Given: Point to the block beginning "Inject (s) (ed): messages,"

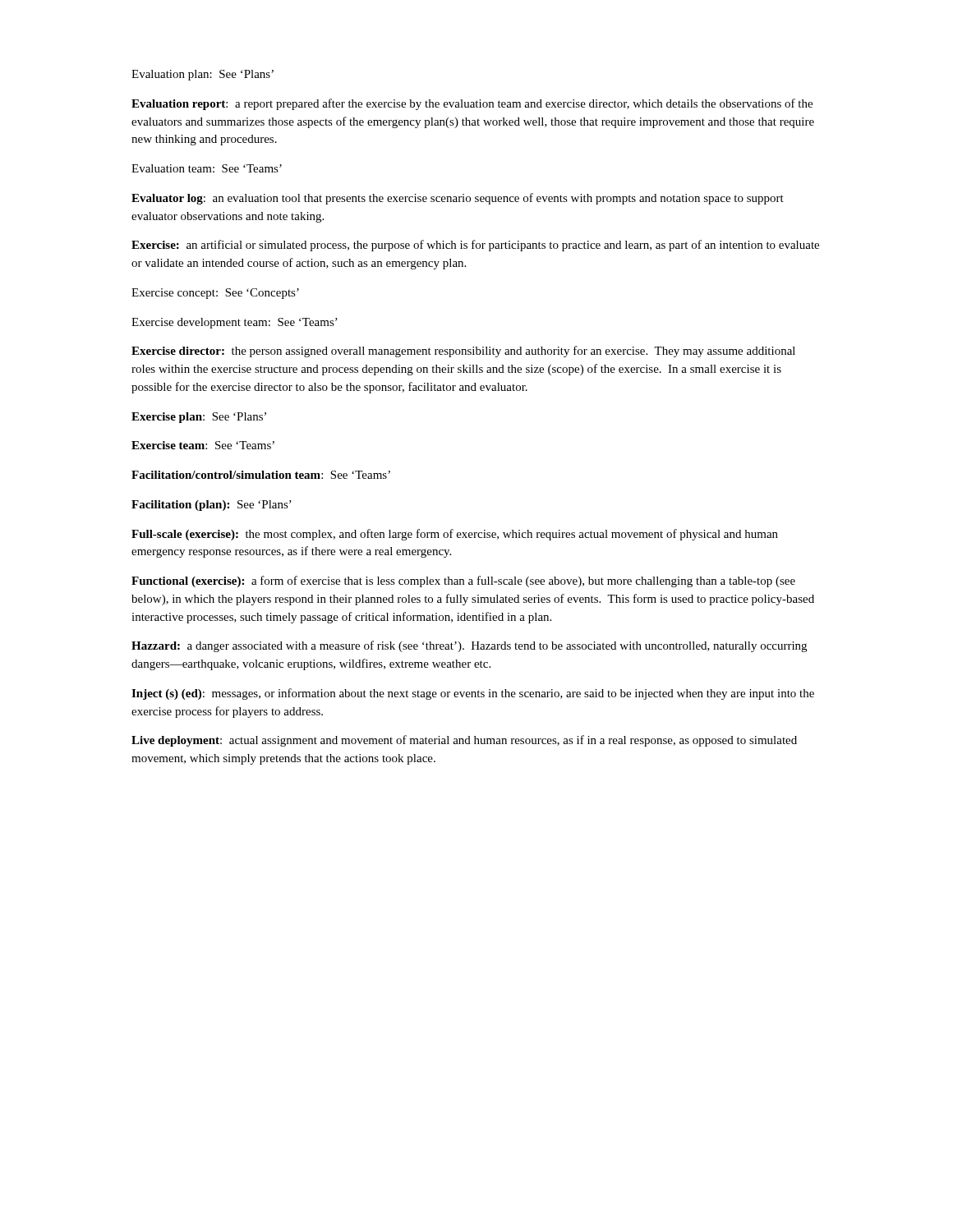Looking at the screenshot, I should pos(473,702).
